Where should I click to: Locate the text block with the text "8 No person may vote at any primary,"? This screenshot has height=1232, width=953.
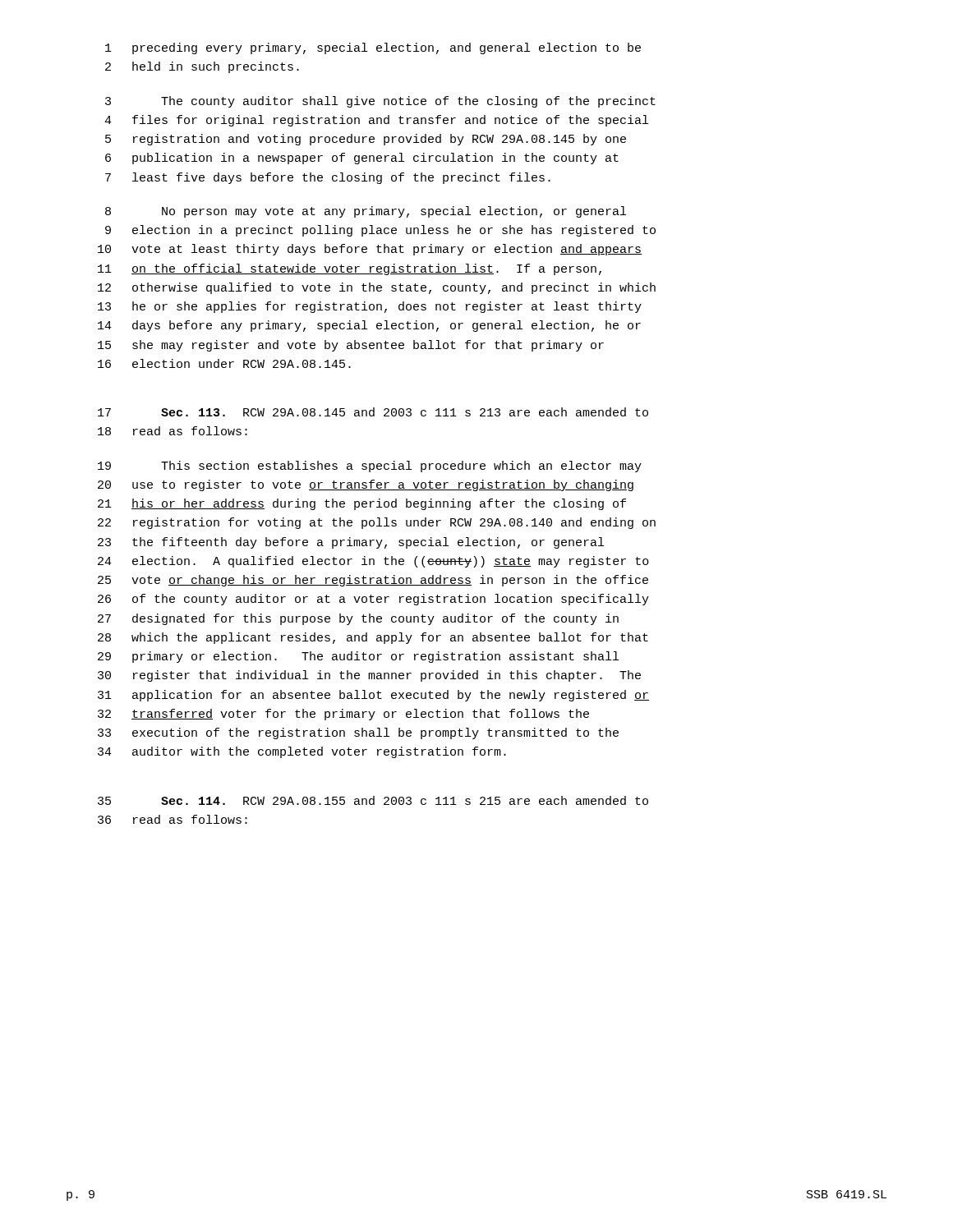pyautogui.click(x=485, y=289)
